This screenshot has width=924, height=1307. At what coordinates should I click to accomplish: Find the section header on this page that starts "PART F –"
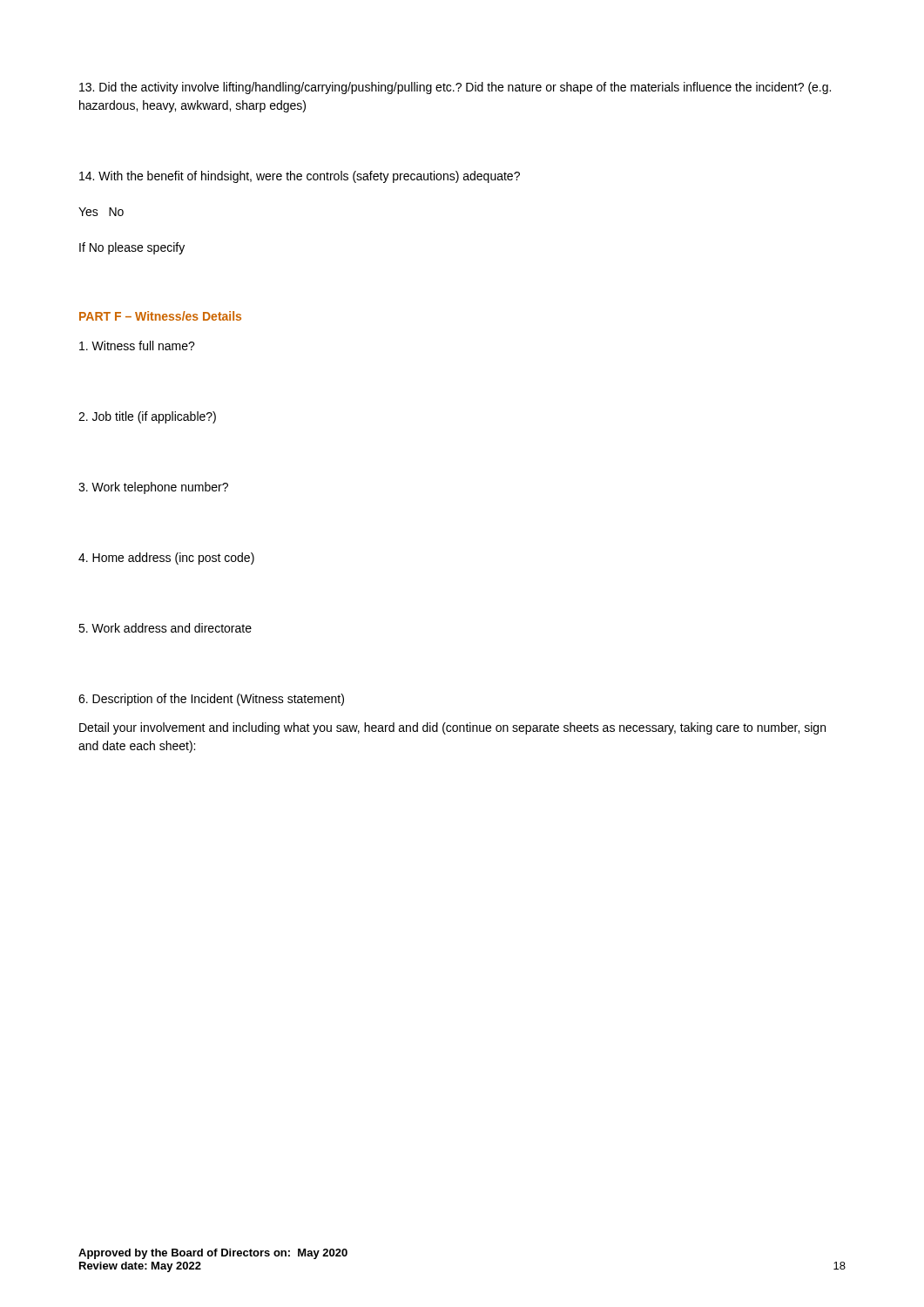click(160, 316)
